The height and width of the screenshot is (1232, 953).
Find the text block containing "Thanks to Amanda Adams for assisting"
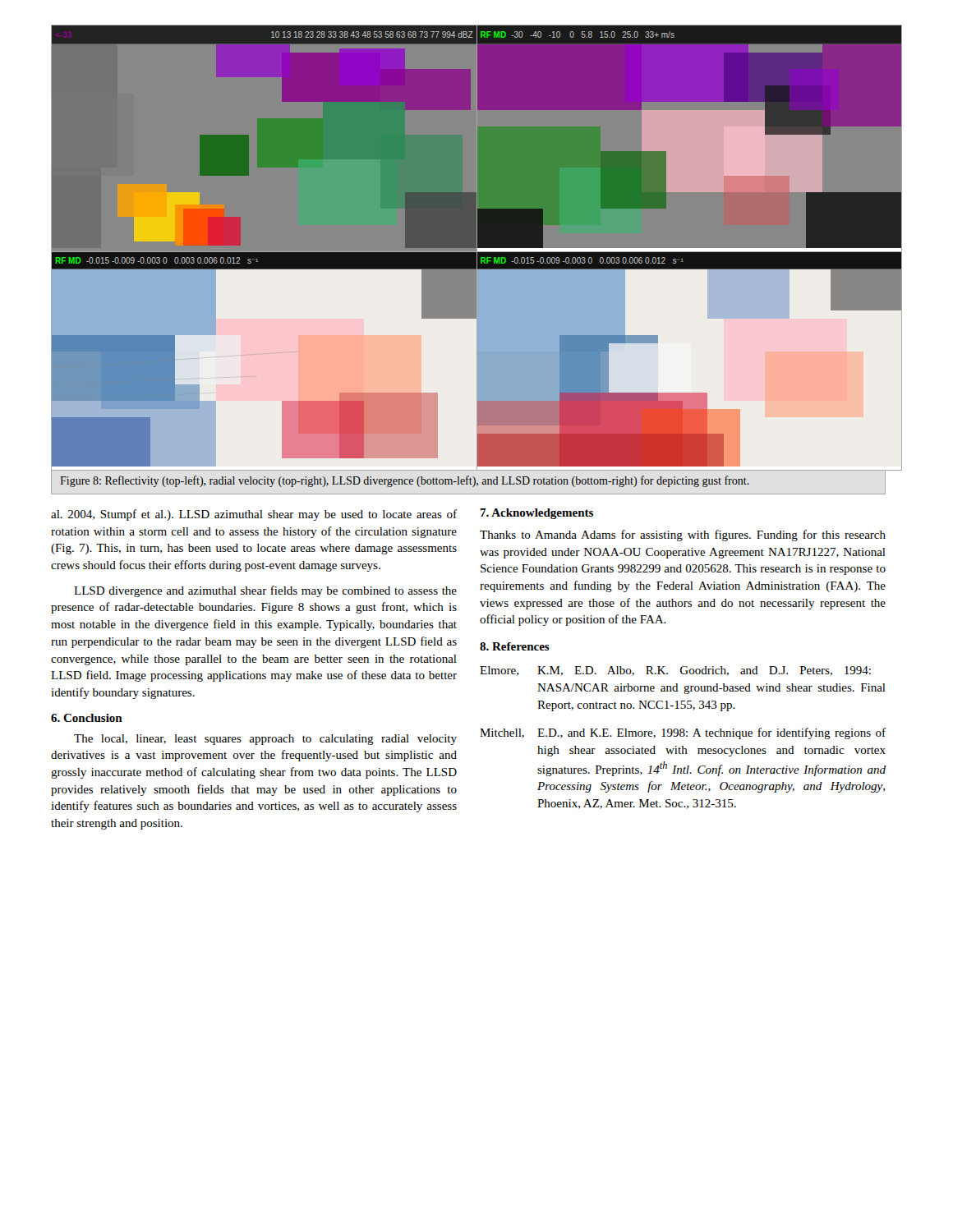pos(683,577)
